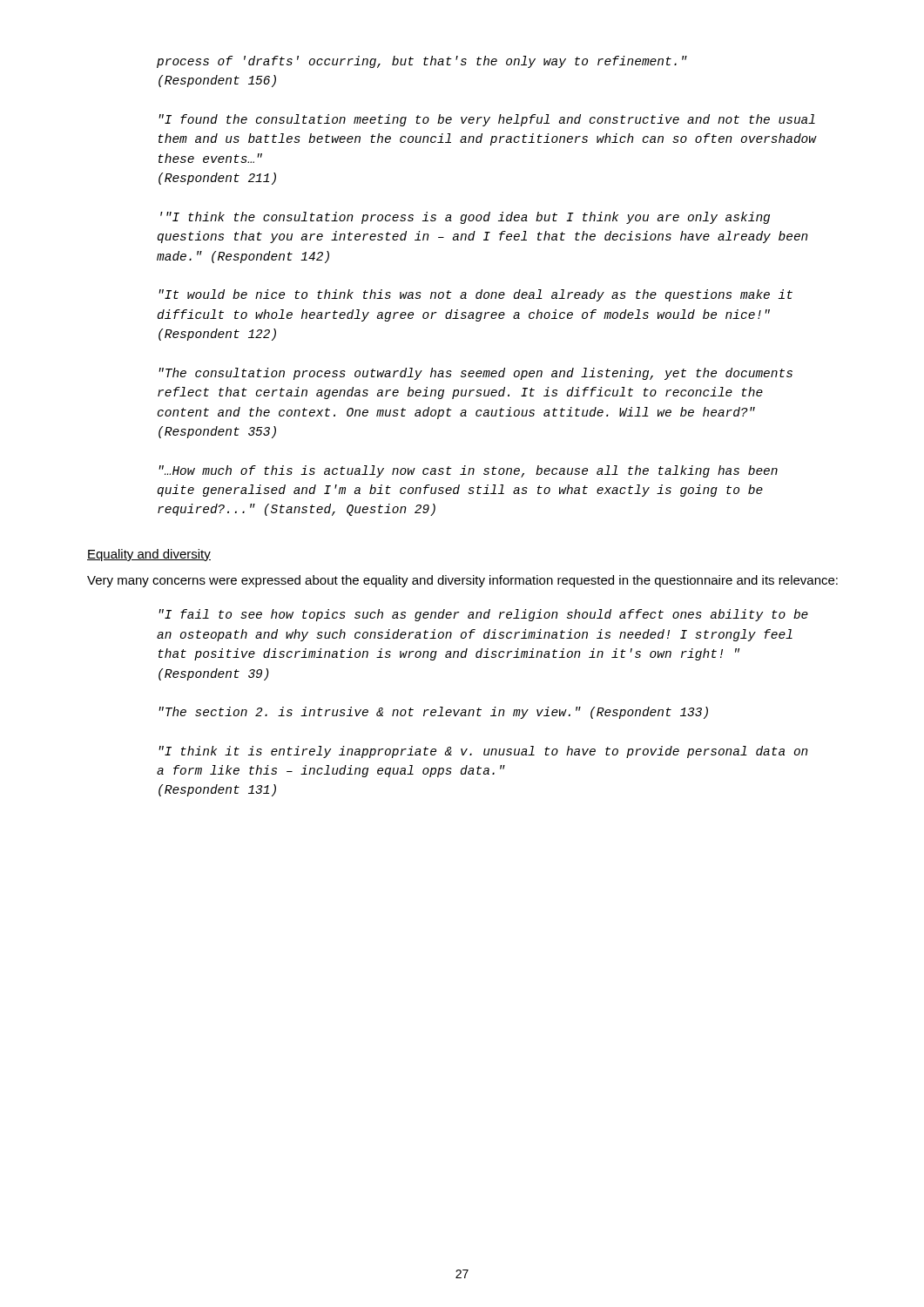
Task: Select the text block starting "'"I think the consultation process is a"
Action: pyautogui.click(x=483, y=237)
